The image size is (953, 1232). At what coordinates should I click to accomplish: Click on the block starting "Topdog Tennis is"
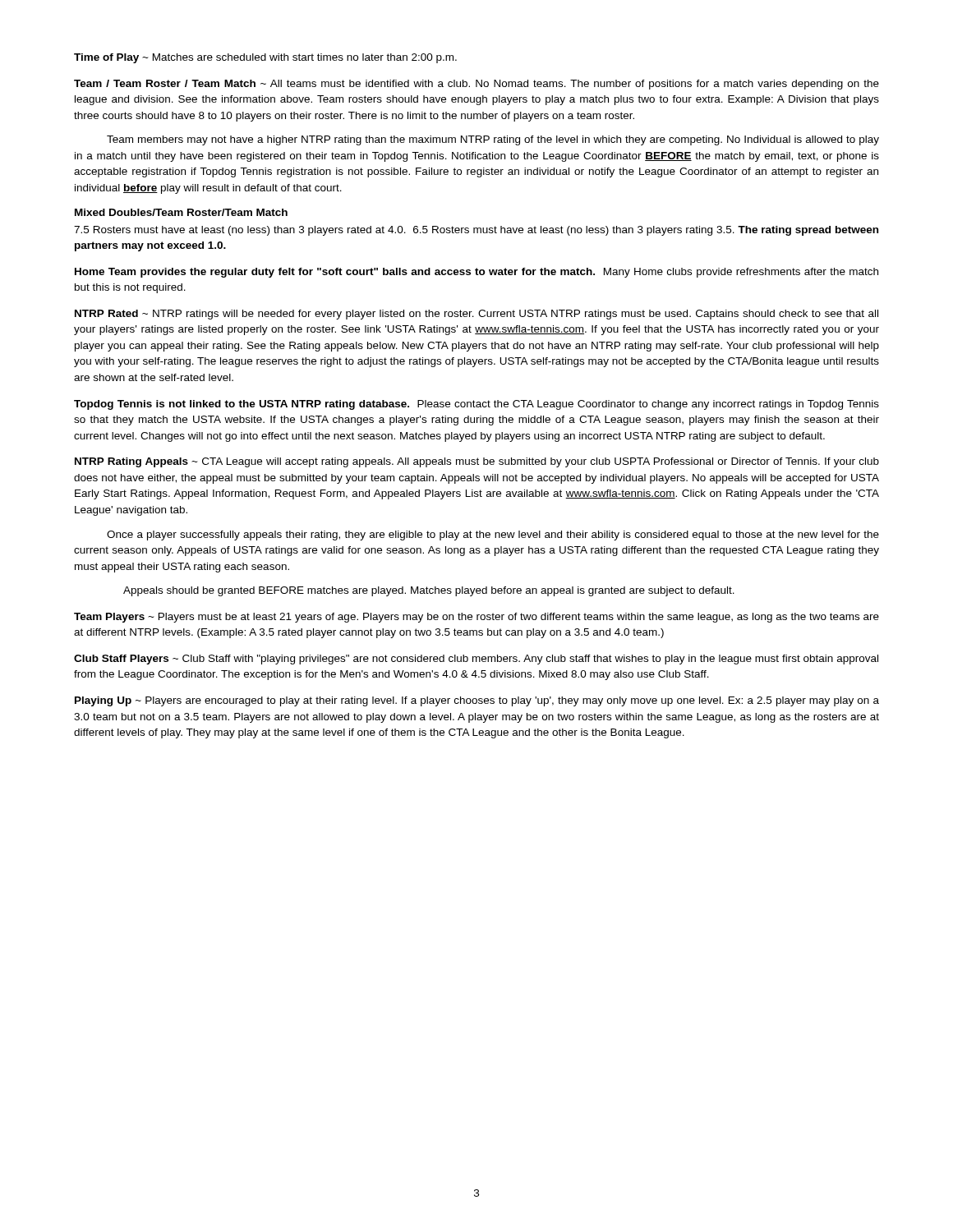[x=476, y=419]
